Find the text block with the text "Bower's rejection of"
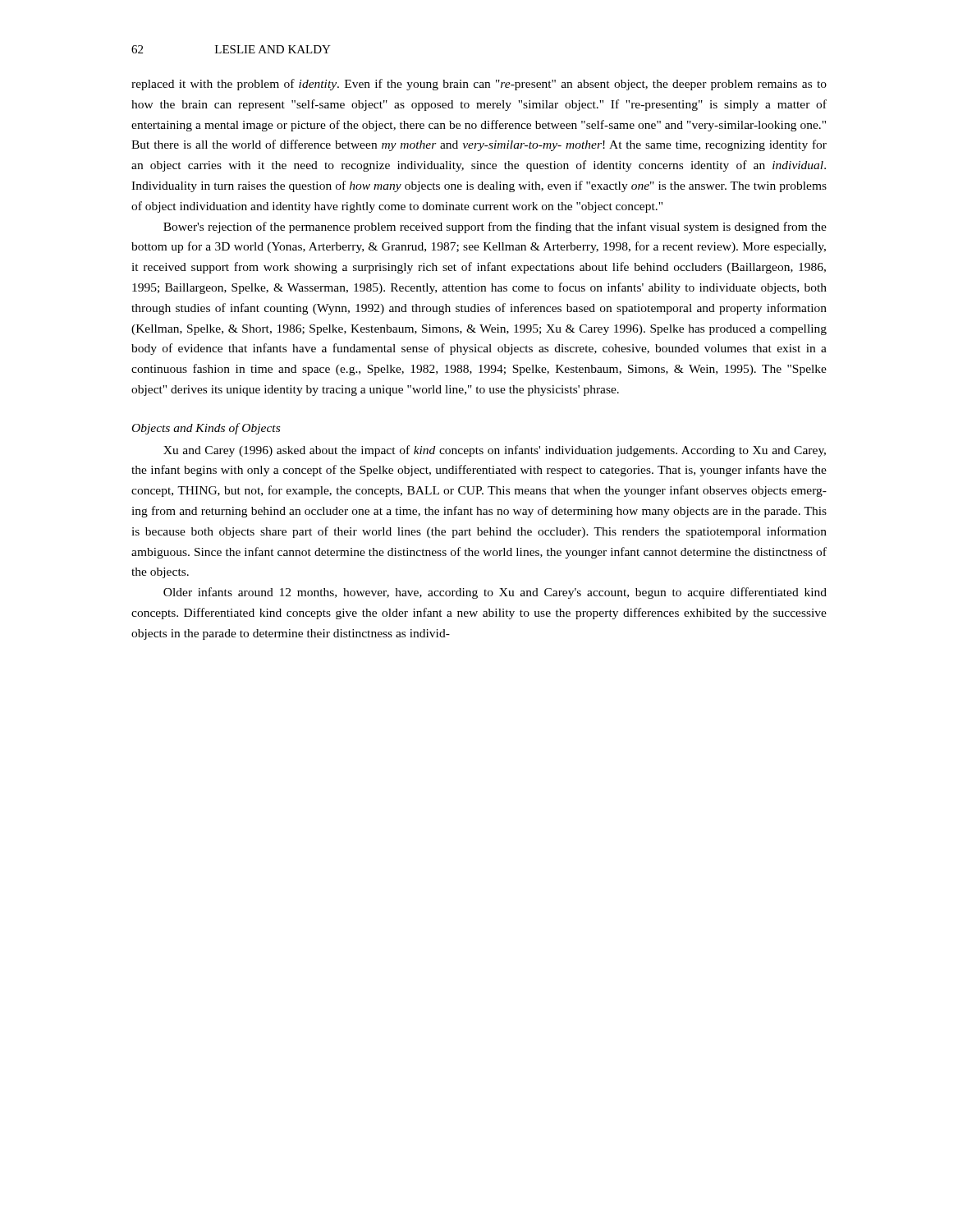This screenshot has width=958, height=1232. 479,308
